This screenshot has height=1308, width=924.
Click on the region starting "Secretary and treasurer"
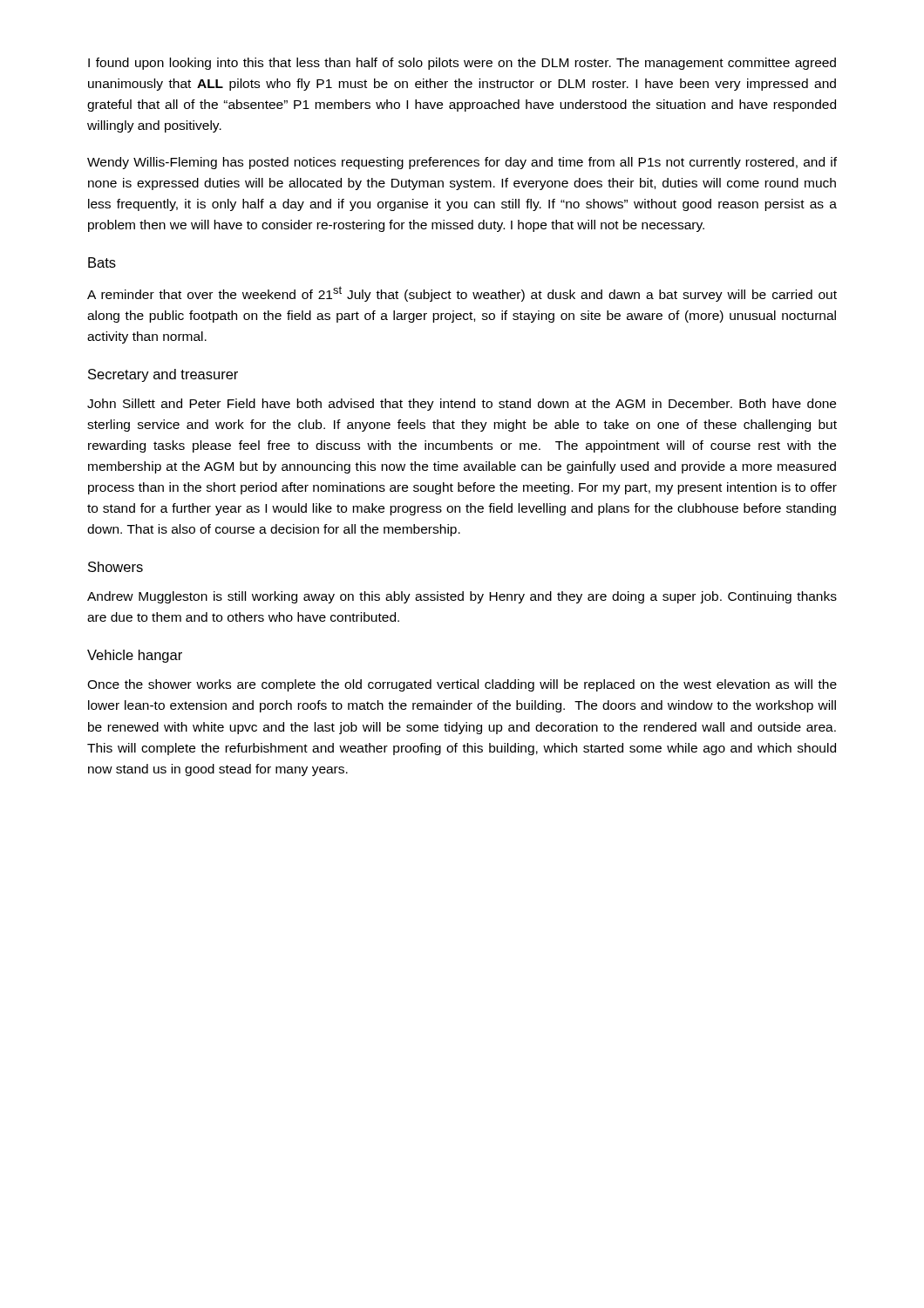click(x=163, y=374)
